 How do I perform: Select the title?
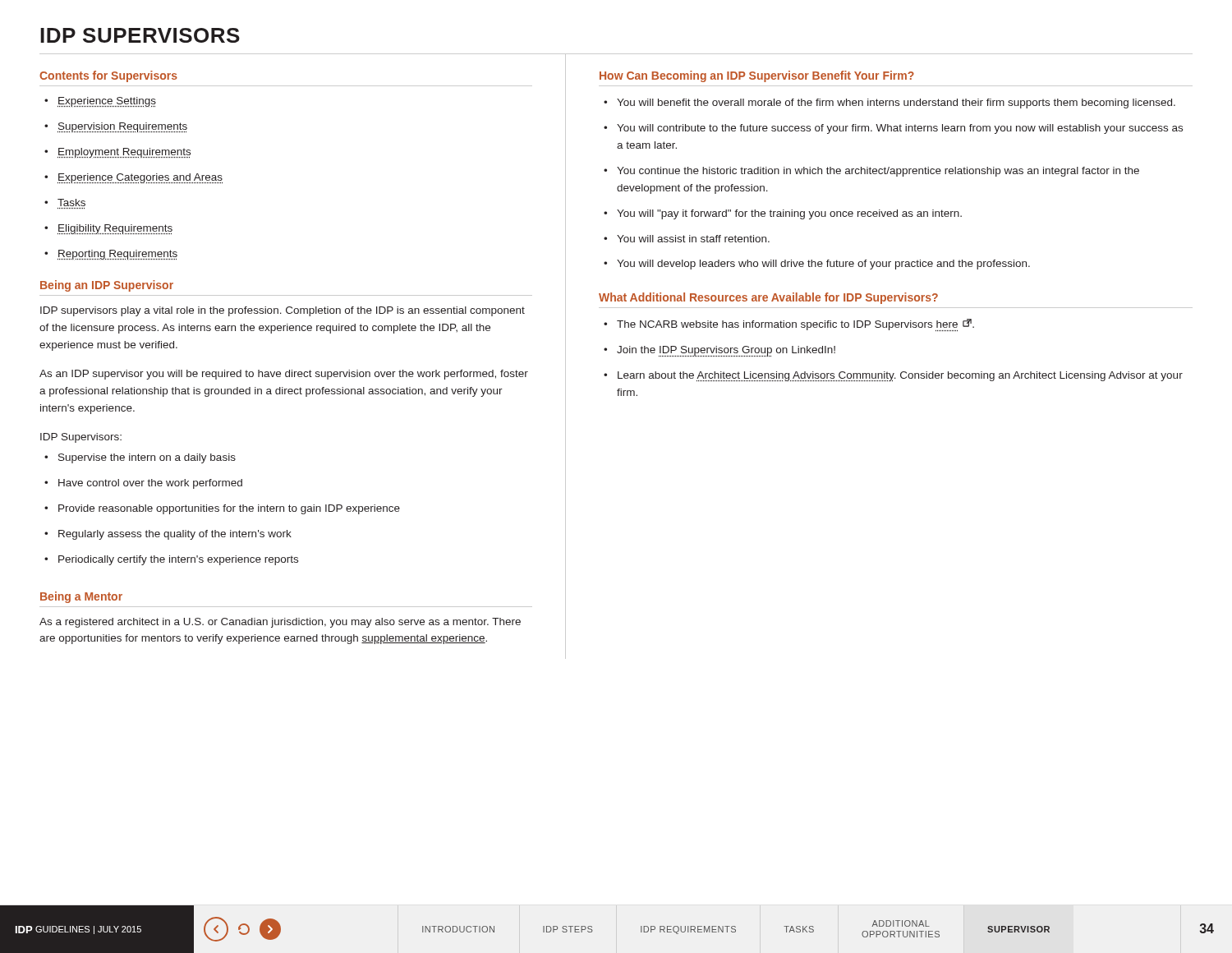[x=616, y=39]
